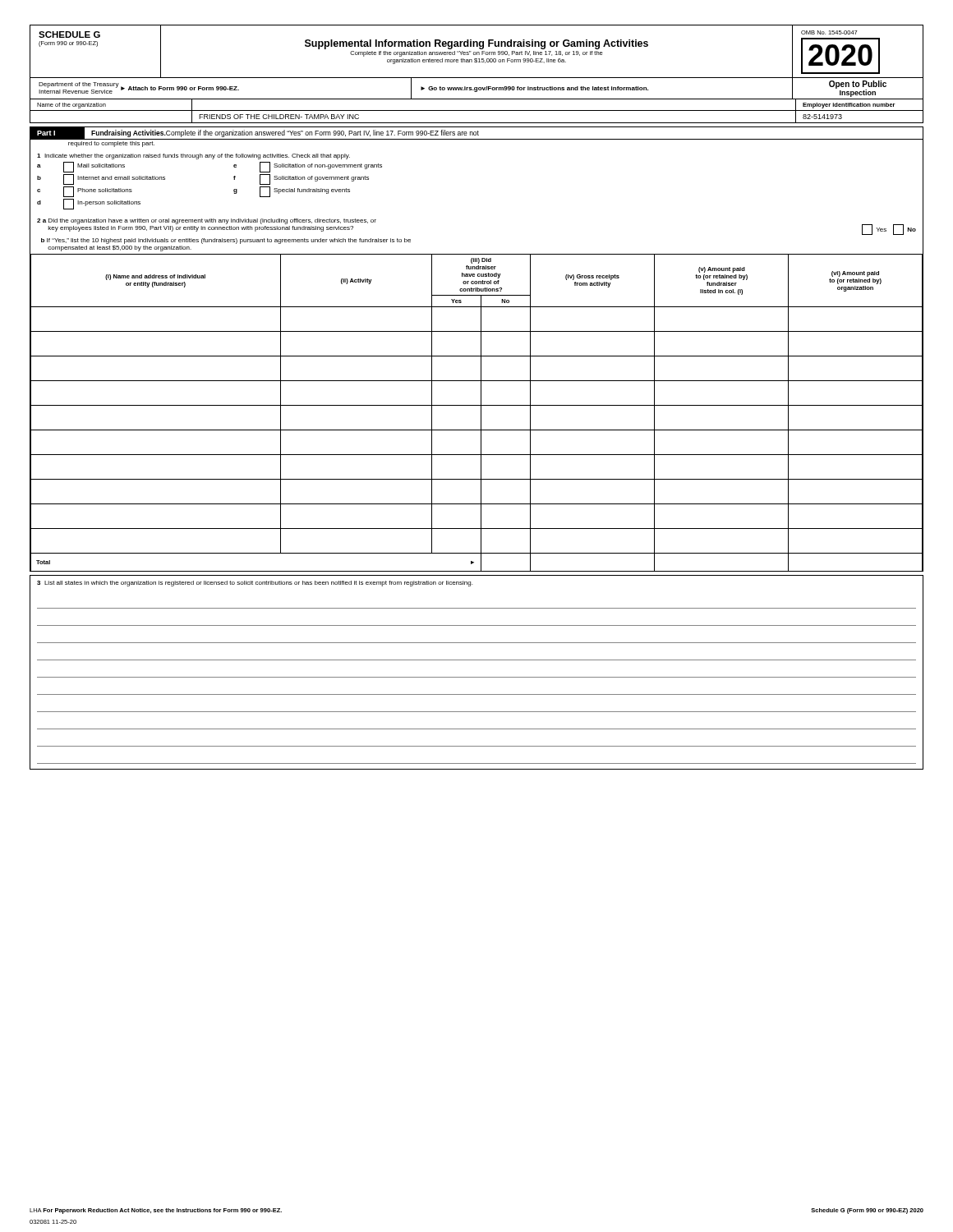Select the passage starting "b If “Yes,” list"
The image size is (953, 1232).
coord(224,244)
